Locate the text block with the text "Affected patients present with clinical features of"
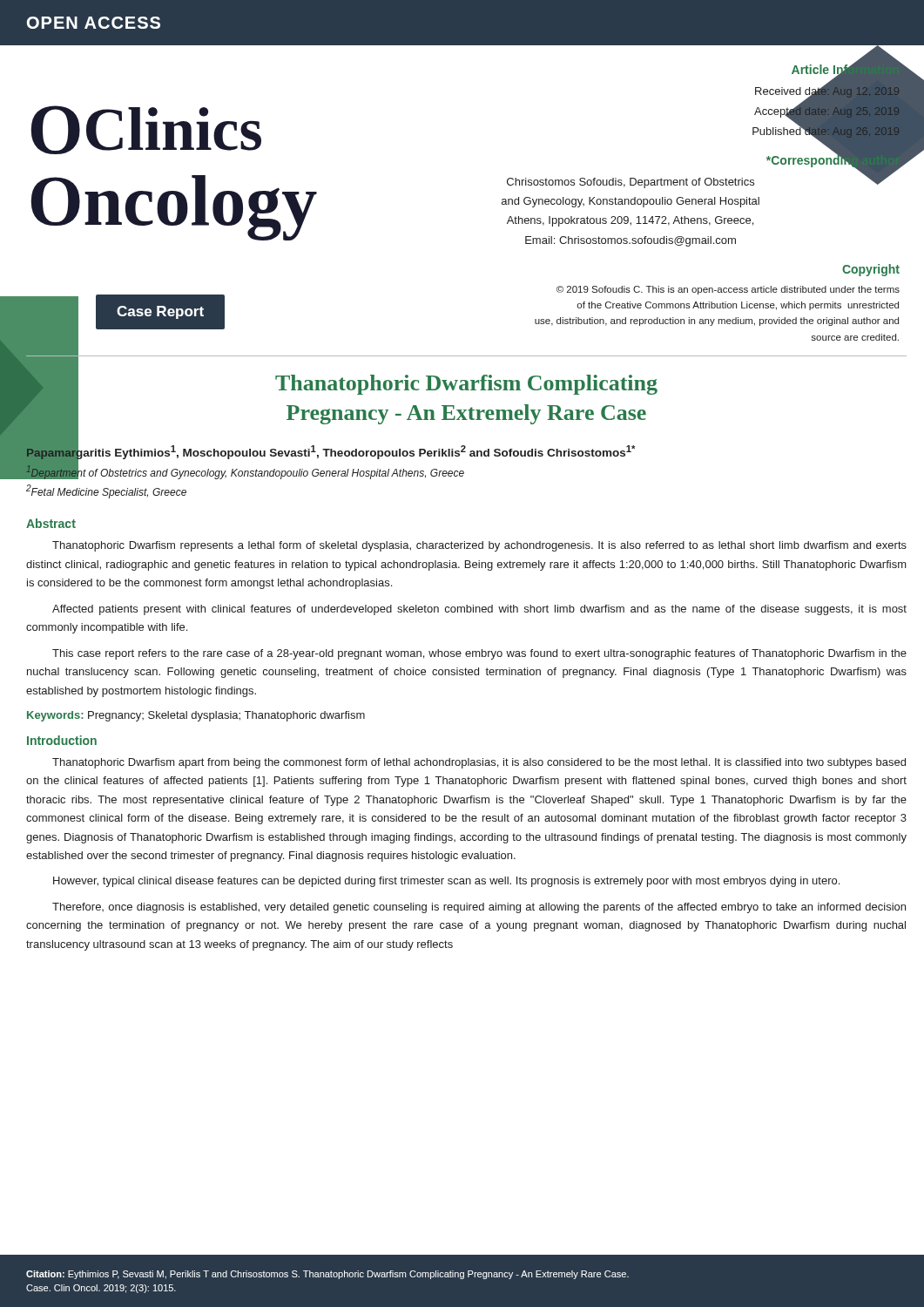Screen dimensions: 1307x924 coord(466,618)
